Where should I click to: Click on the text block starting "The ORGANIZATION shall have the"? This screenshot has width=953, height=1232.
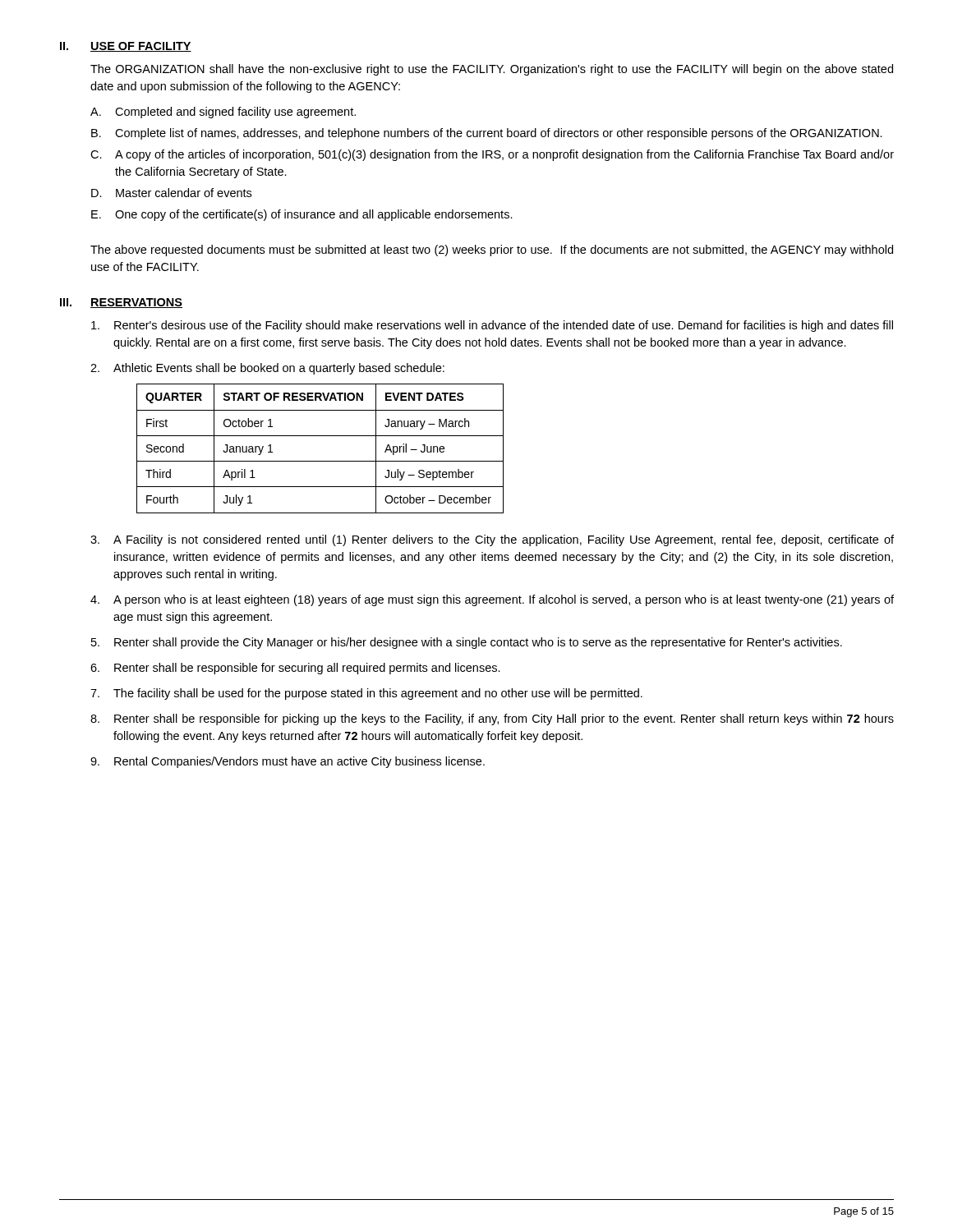pos(492,78)
